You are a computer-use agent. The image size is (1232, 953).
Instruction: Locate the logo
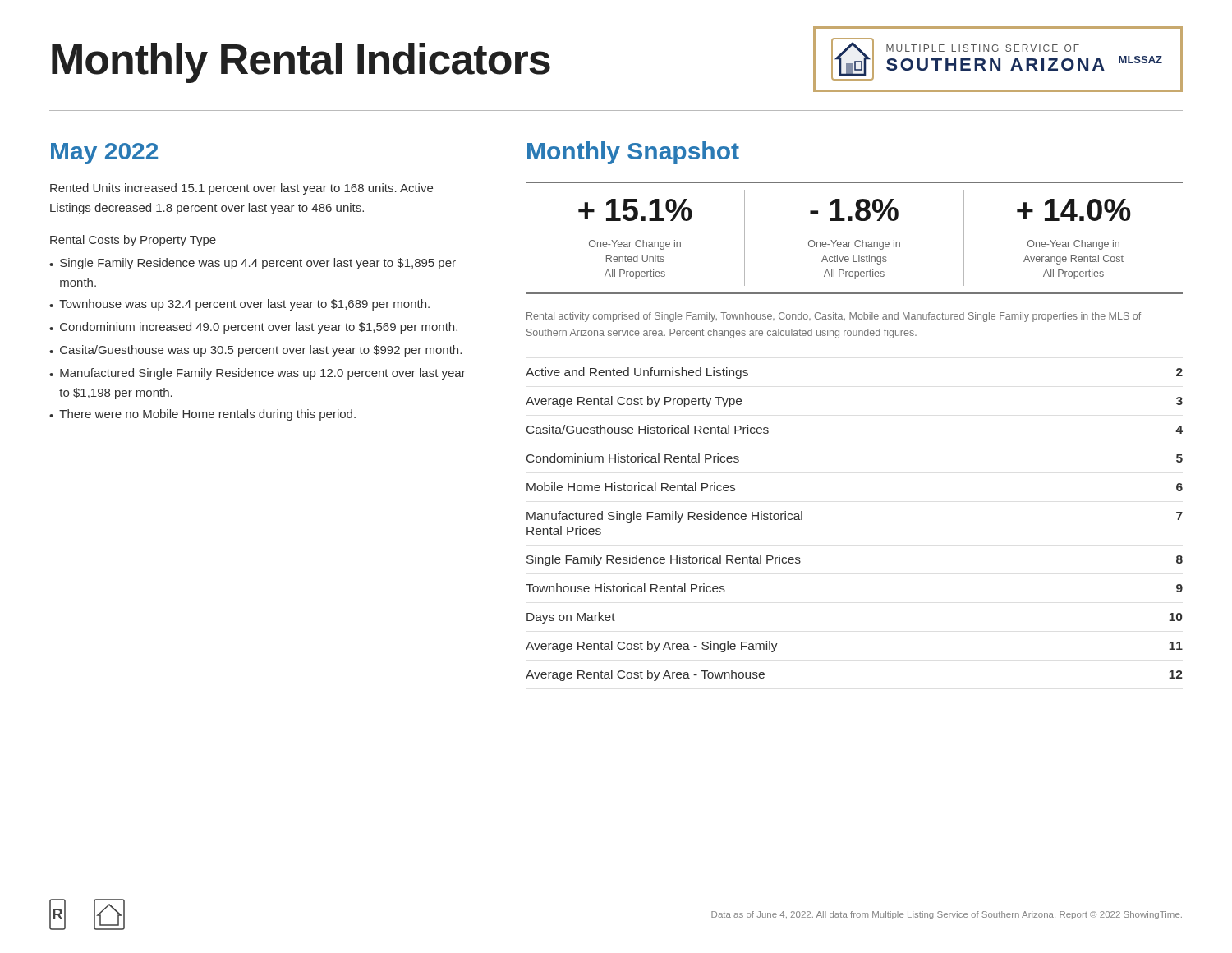point(998,59)
